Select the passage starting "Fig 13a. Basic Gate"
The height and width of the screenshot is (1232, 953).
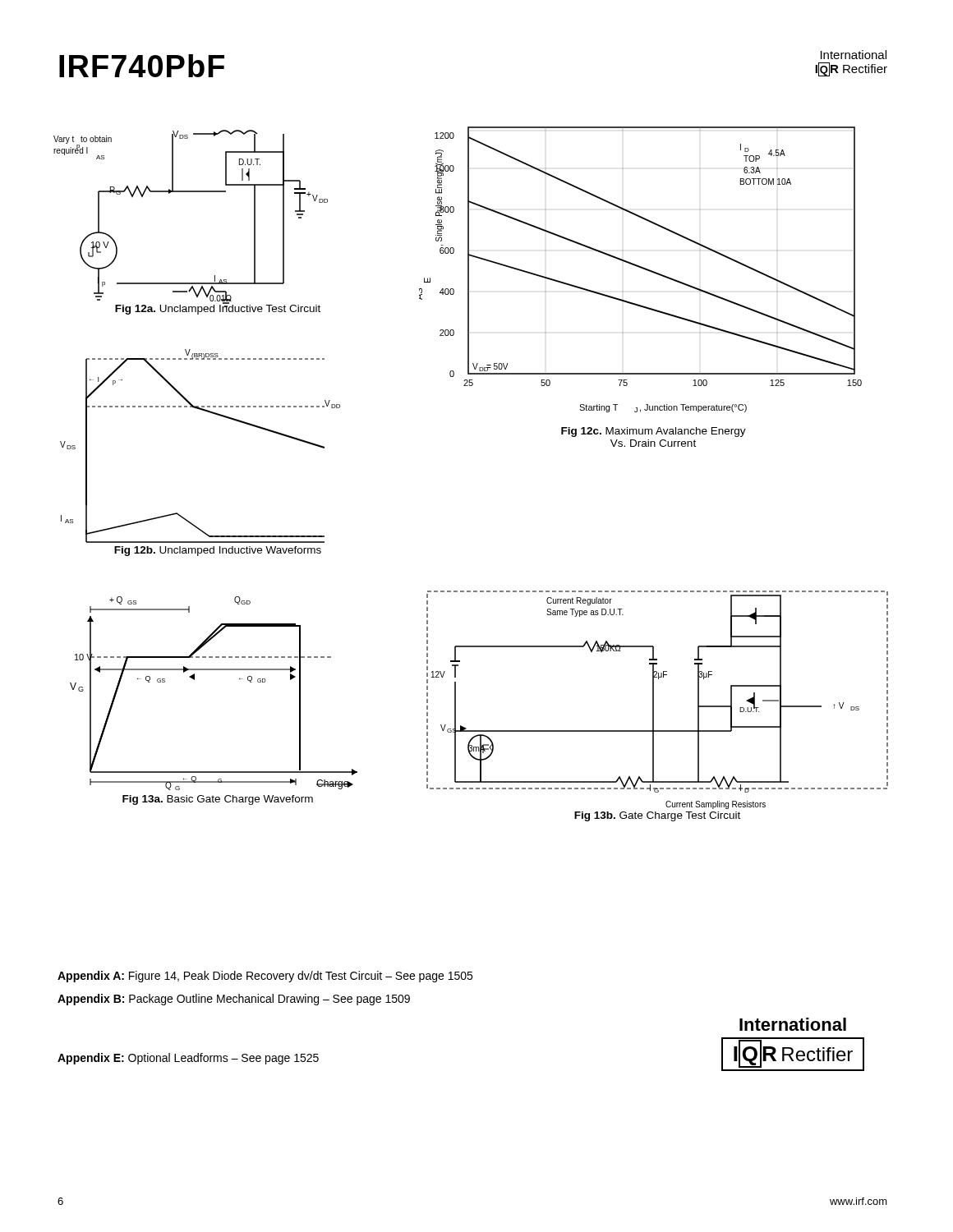tap(218, 799)
